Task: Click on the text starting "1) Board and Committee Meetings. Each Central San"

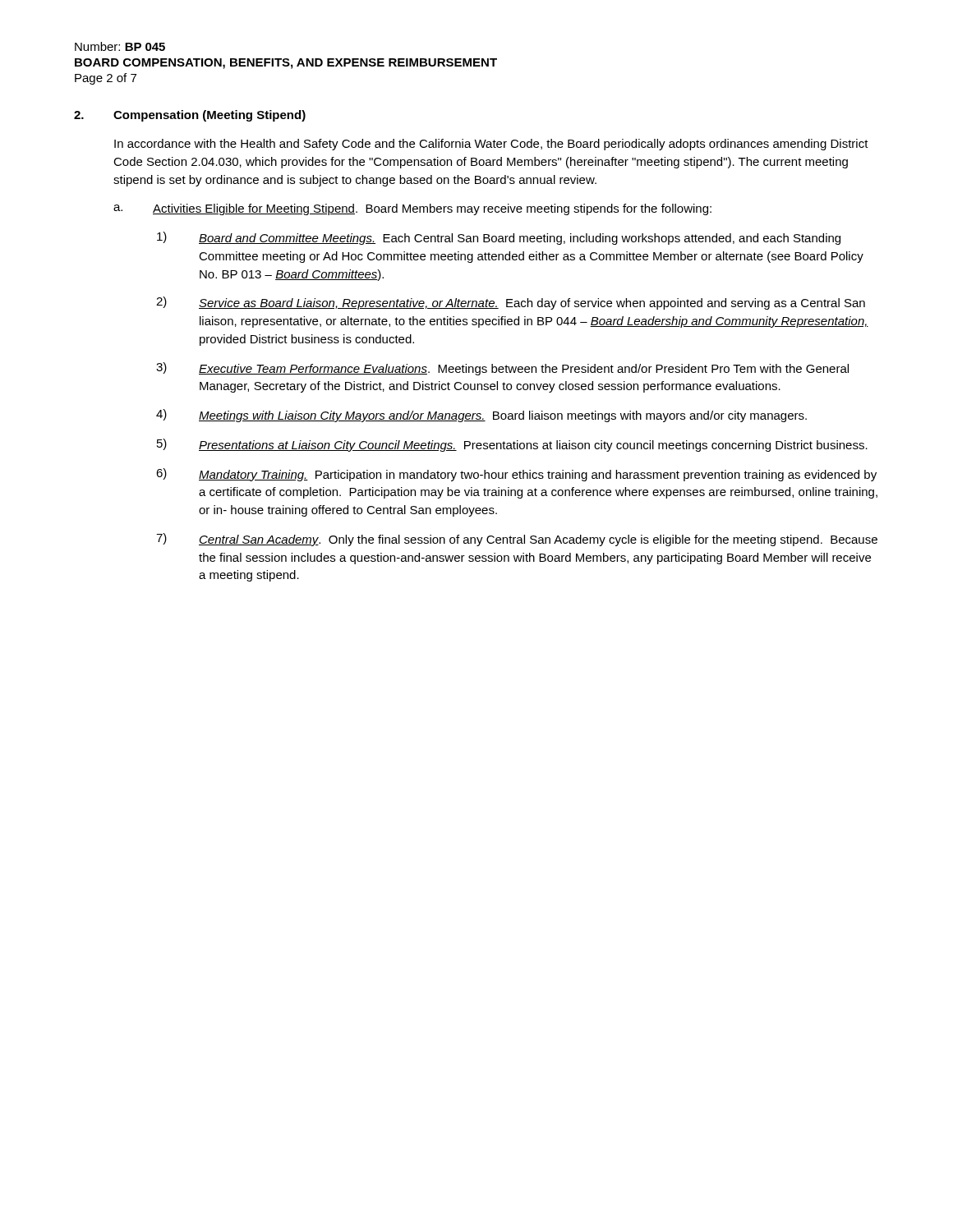Action: 518,256
